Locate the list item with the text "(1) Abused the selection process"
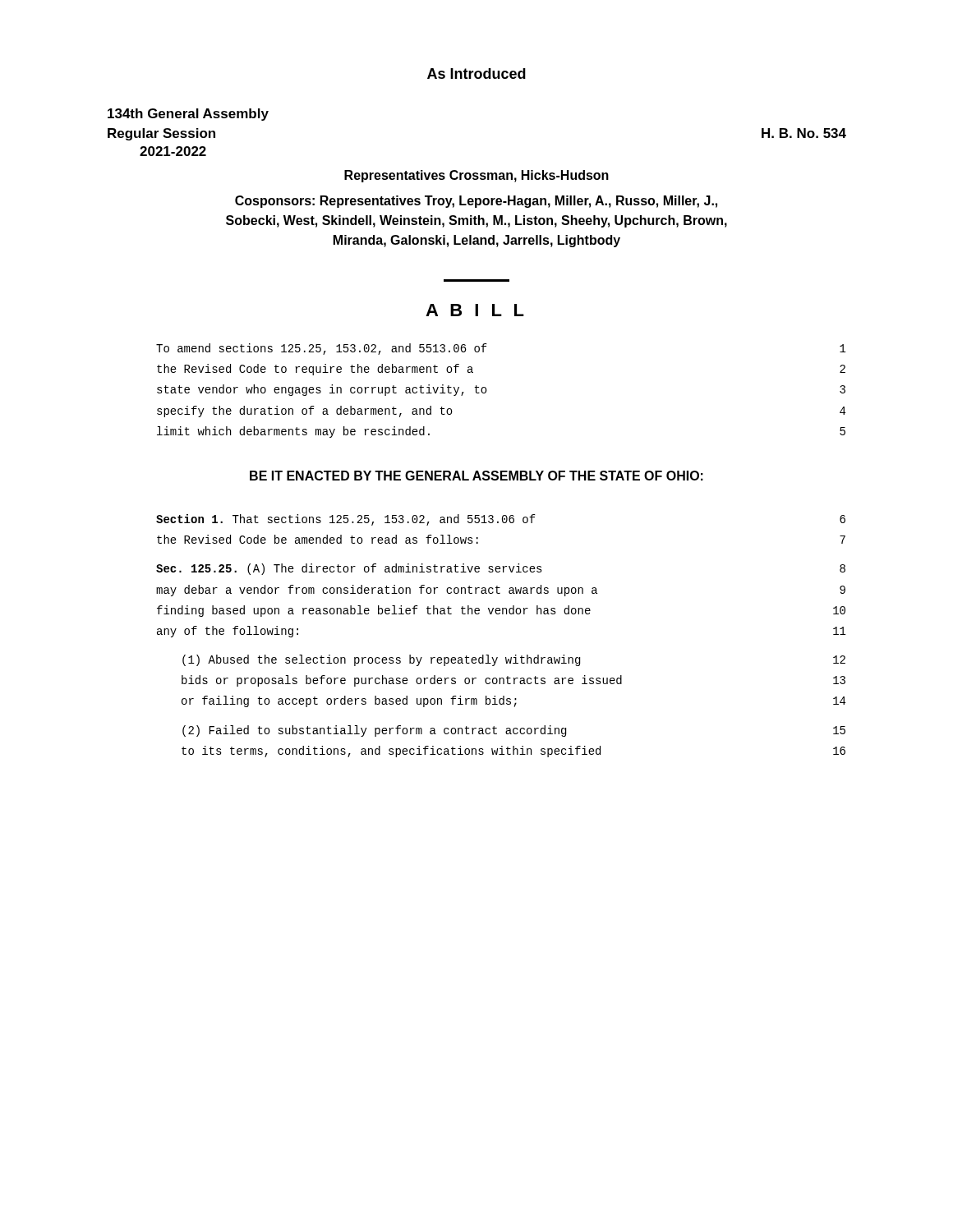This screenshot has height=1232, width=953. pyautogui.click(x=513, y=682)
